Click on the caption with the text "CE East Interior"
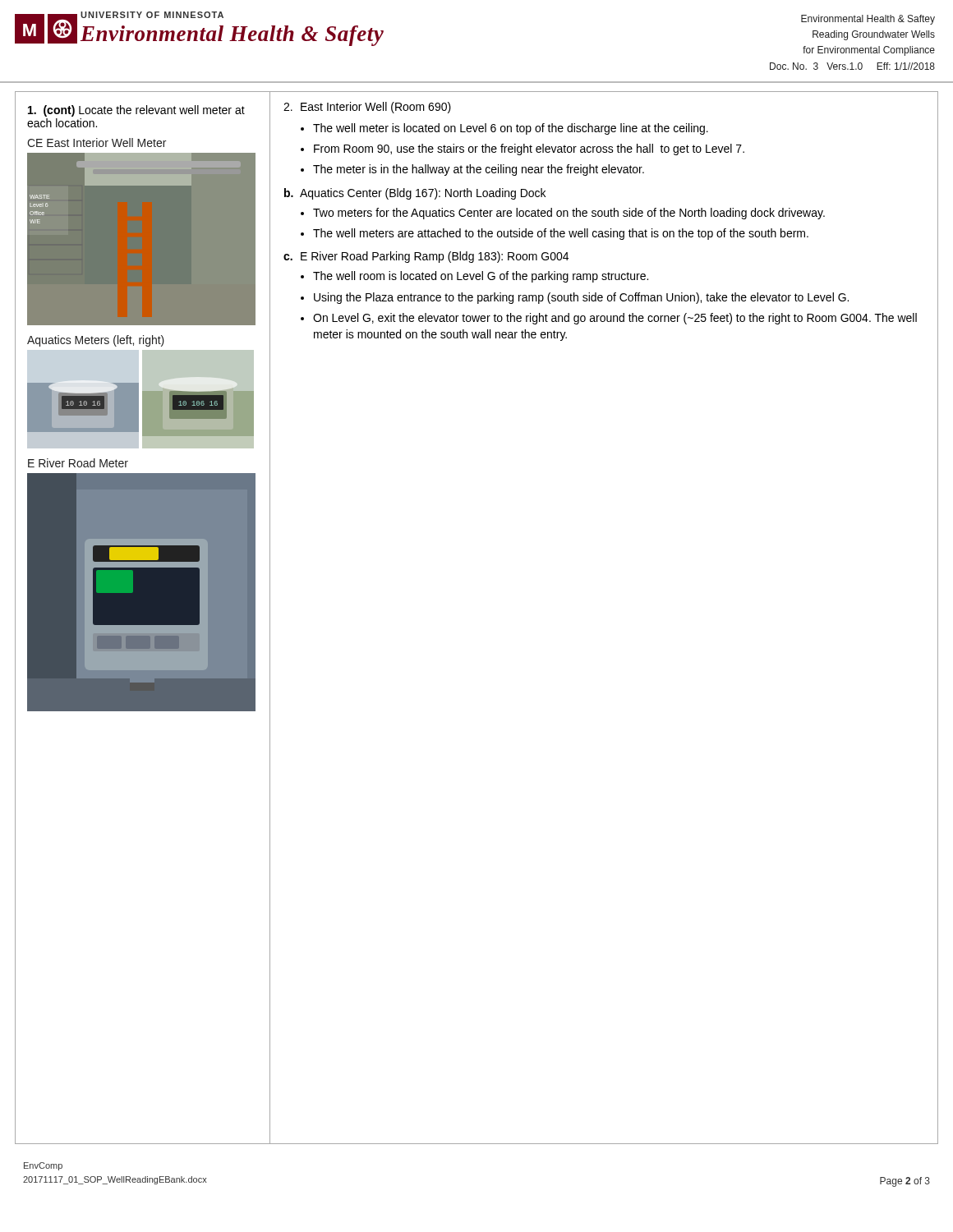This screenshot has height=1232, width=953. coord(97,143)
